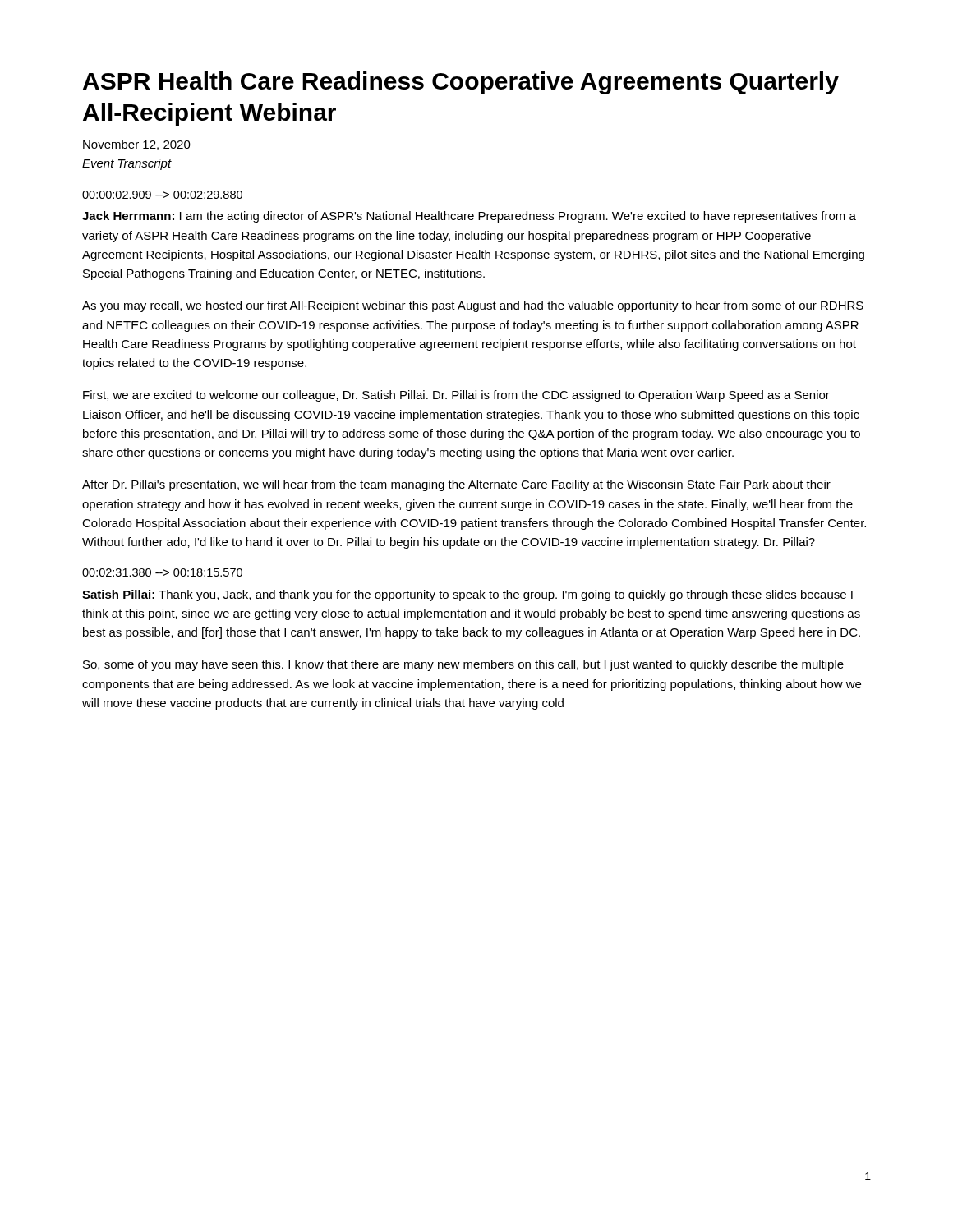Viewport: 953px width, 1232px height.
Task: Click where it says "00:00:02.909 --> 00:02:29.880"
Action: click(x=162, y=195)
